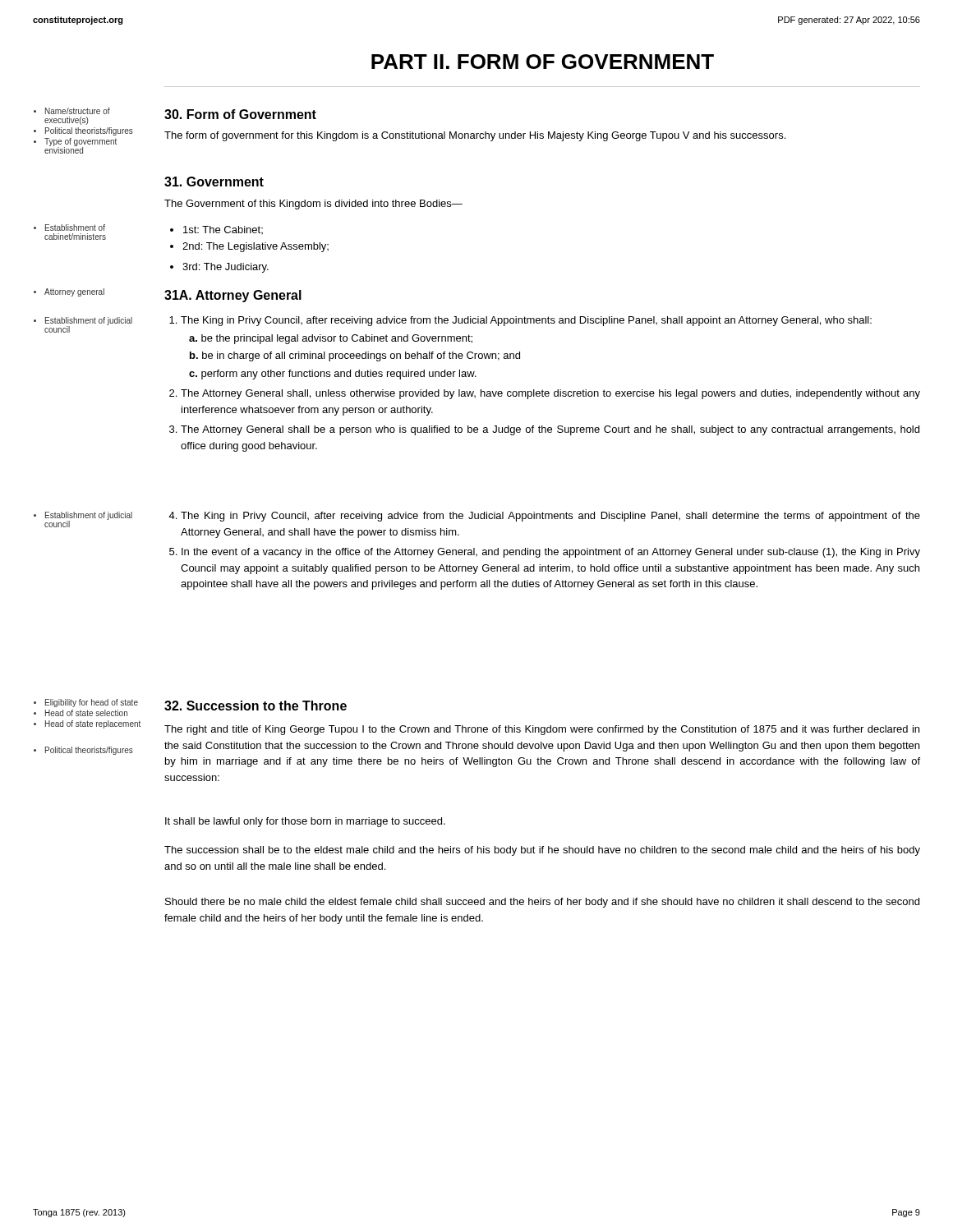Find the region starting "1st: The Cabinet;"
The width and height of the screenshot is (953, 1232).
[216, 230]
